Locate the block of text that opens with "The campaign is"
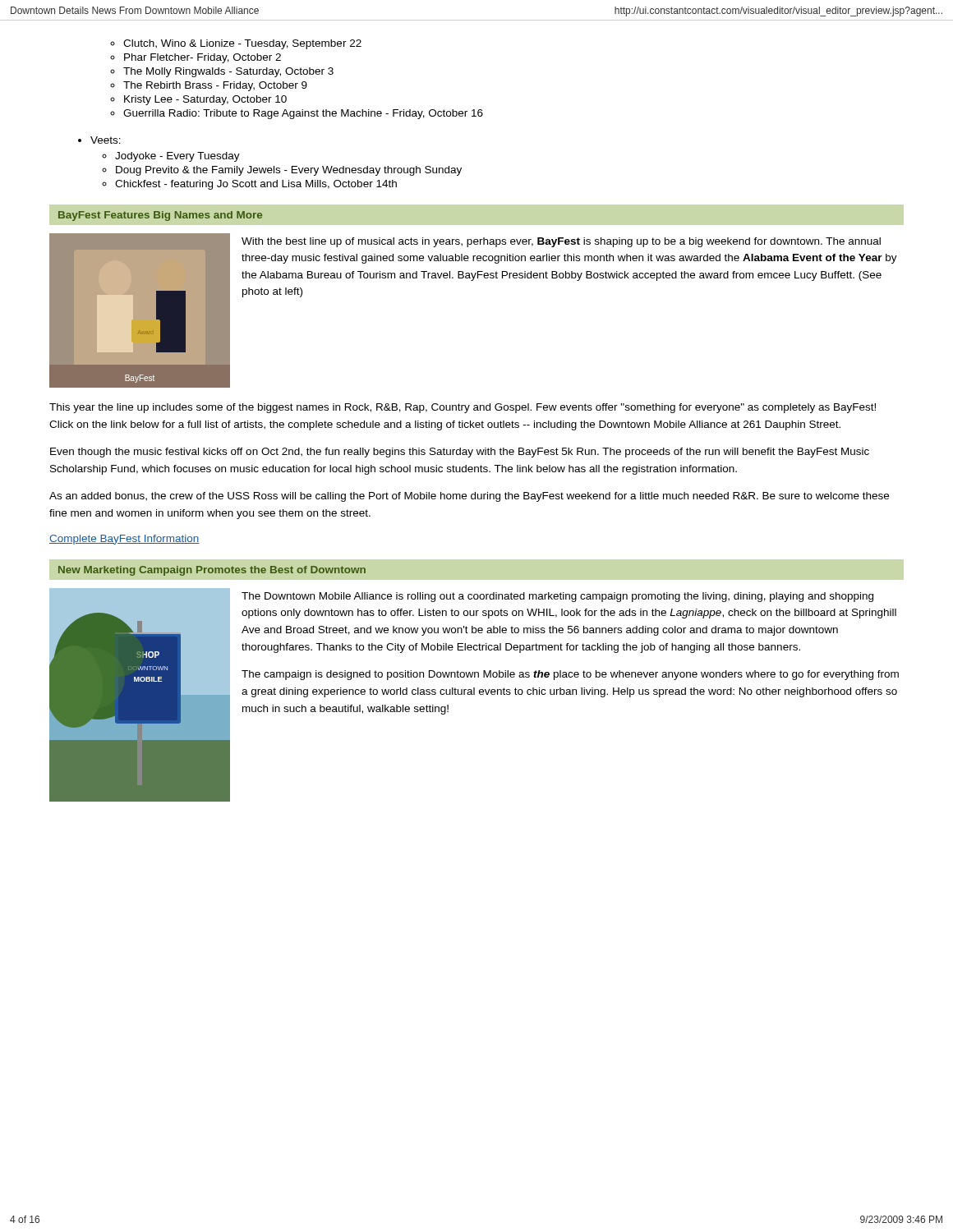Image resolution: width=953 pixels, height=1232 pixels. coord(570,691)
